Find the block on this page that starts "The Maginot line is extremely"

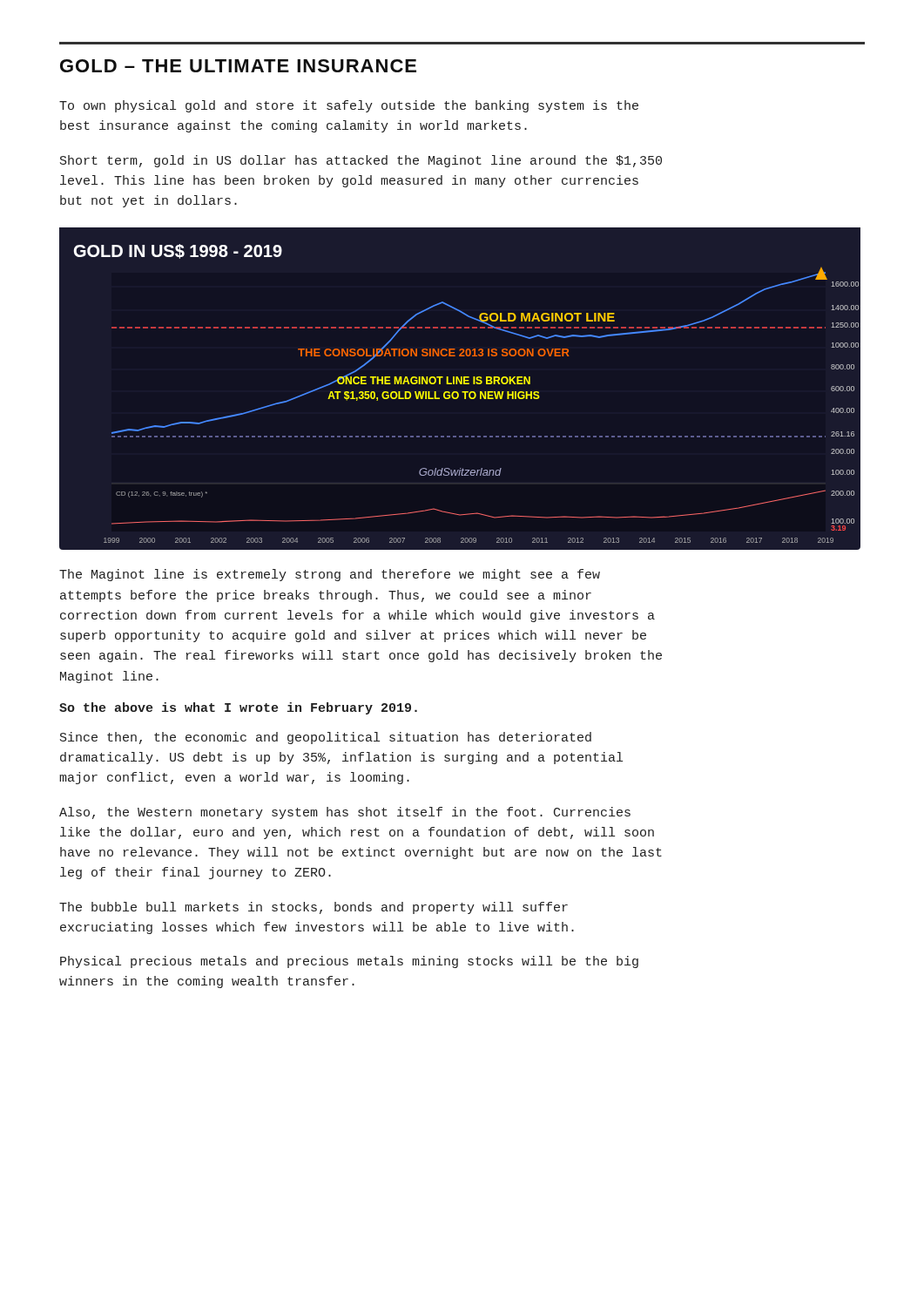pos(361,626)
